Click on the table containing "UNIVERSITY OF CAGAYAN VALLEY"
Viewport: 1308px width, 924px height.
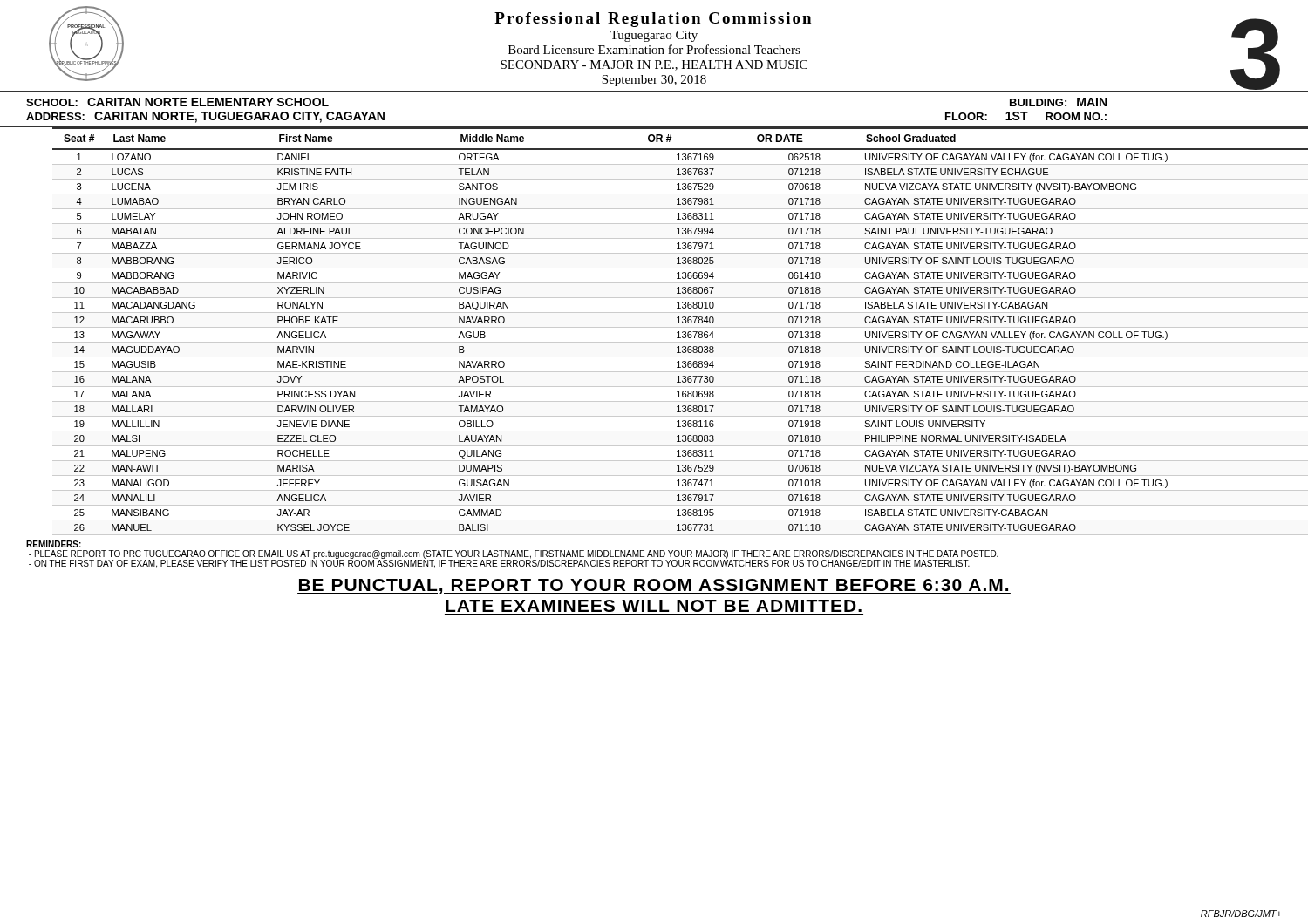[654, 331]
